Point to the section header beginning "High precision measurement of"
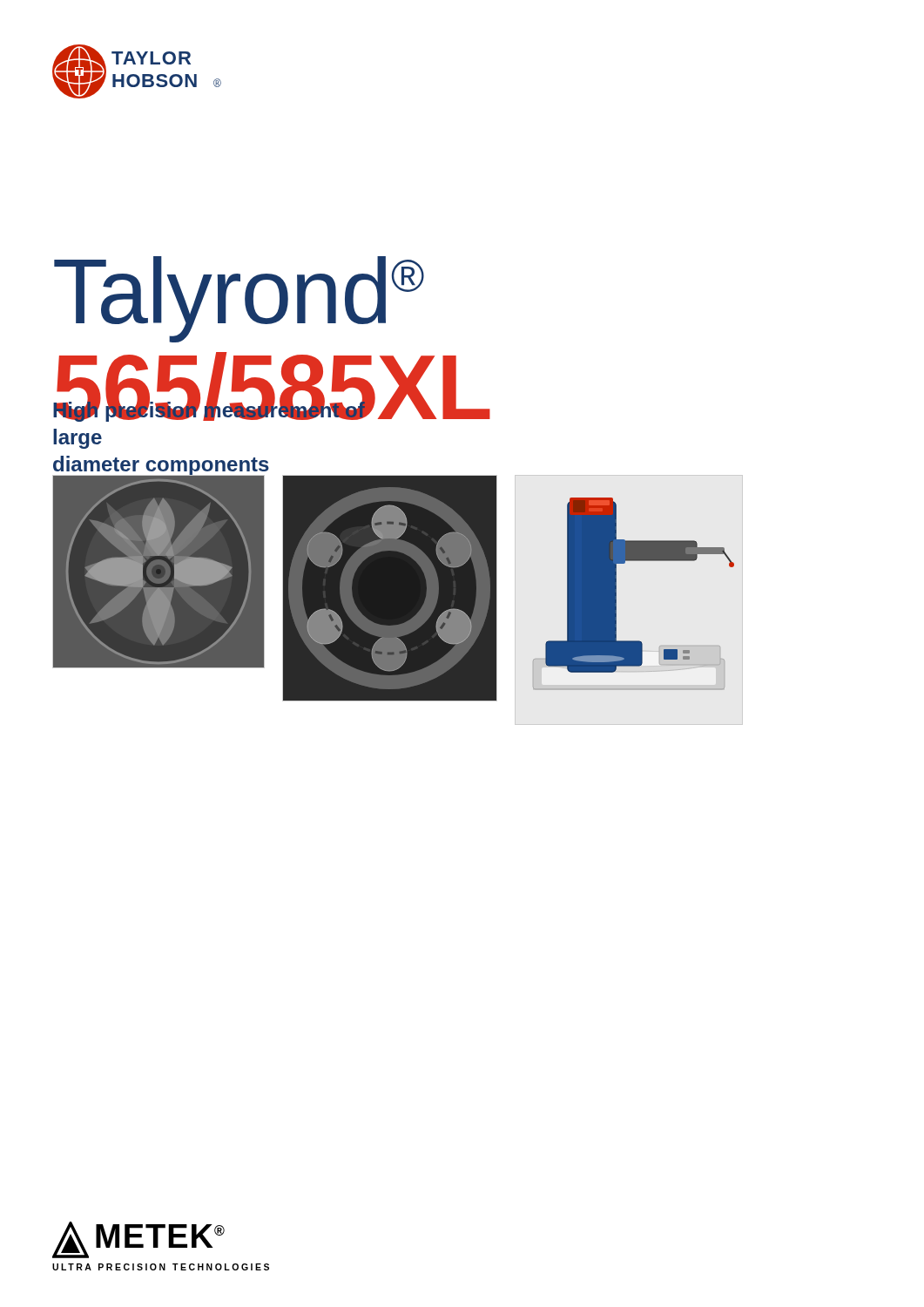Viewport: 924px width, 1307px height. click(236, 409)
